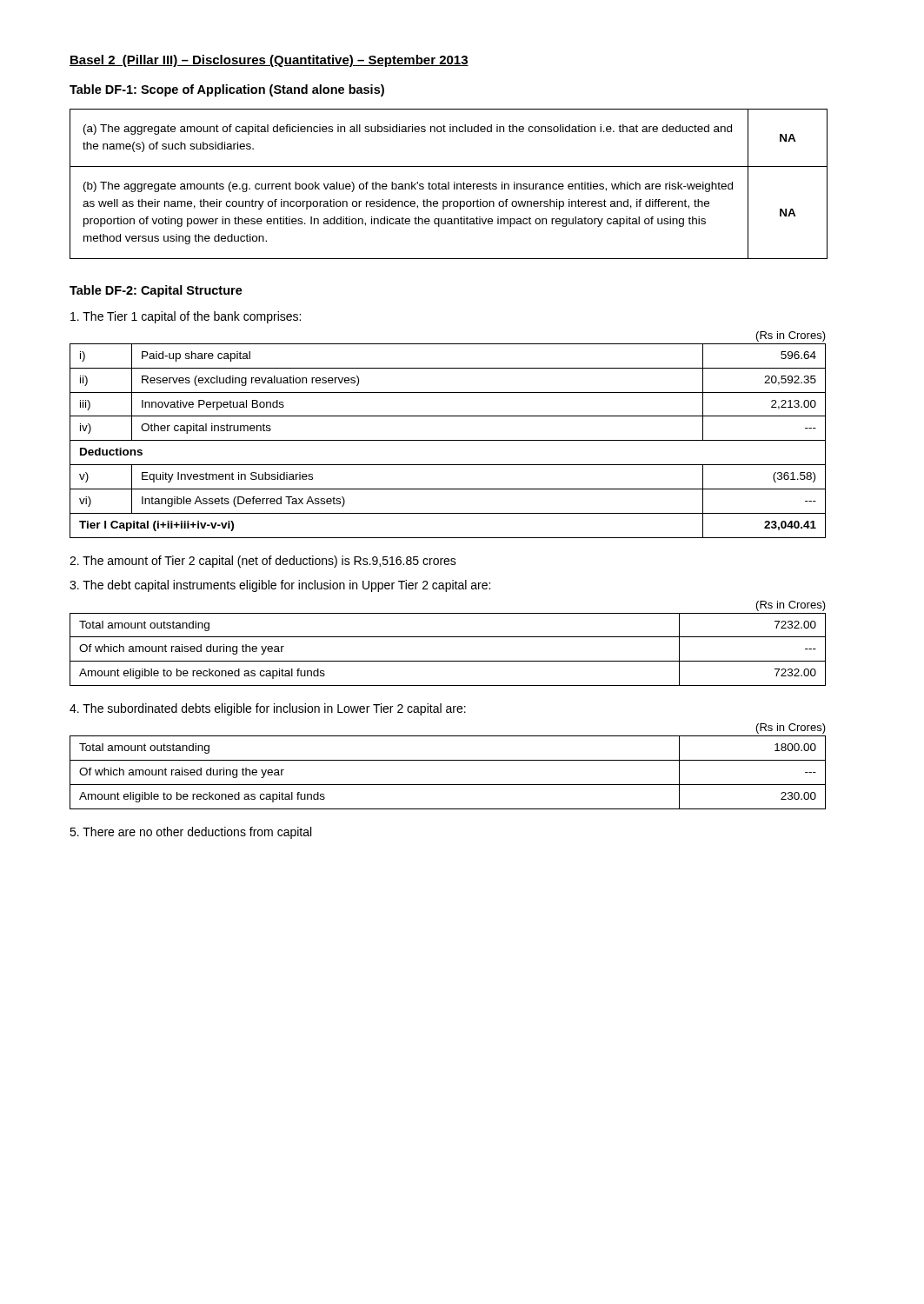This screenshot has height=1304, width=924.
Task: Select the table that reads "Equity Investment in Subsidiaries"
Action: pos(462,441)
